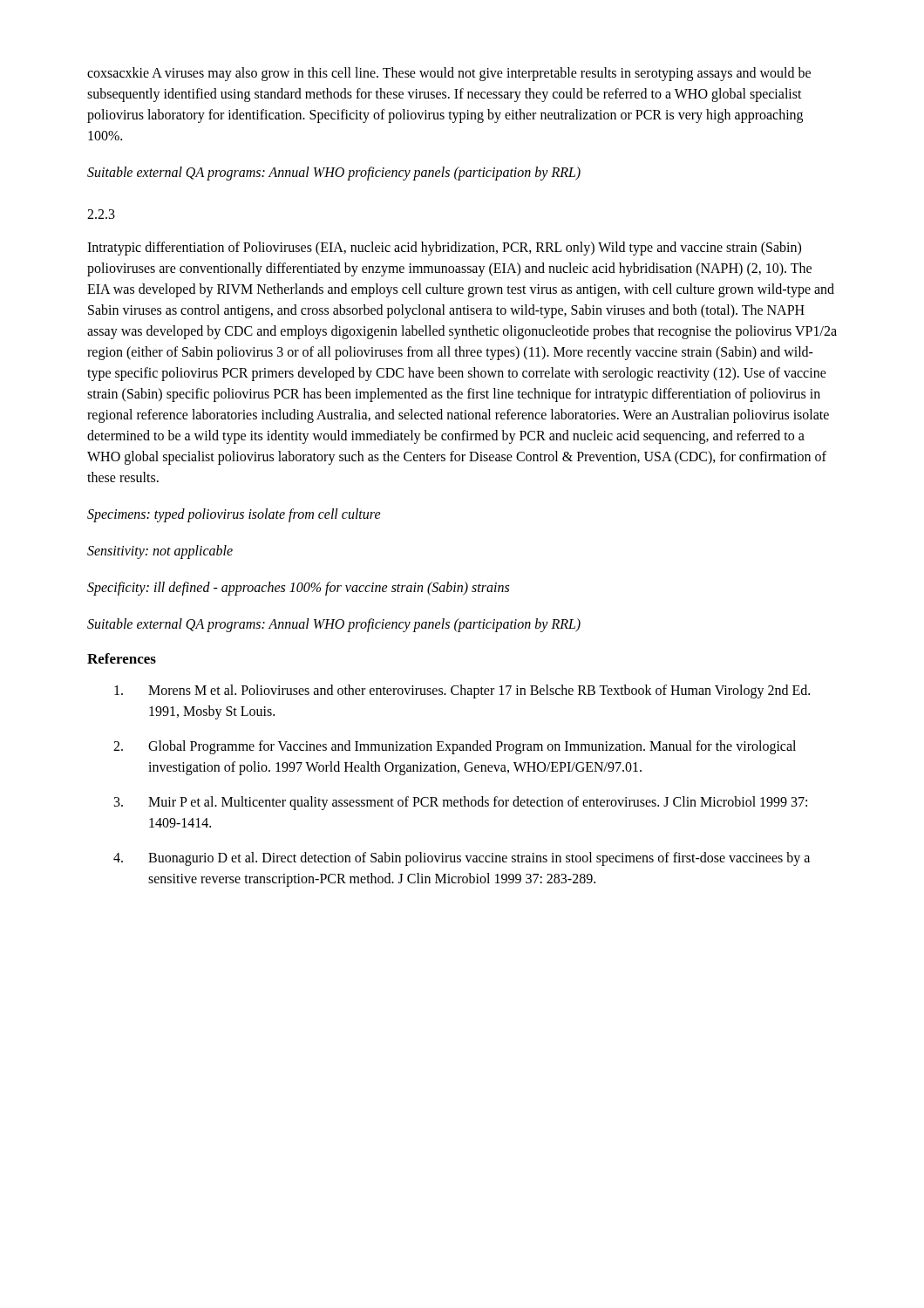This screenshot has height=1308, width=924.
Task: Find the text starting "Intratypic differentiation of Polioviruses (EIA, nucleic acid"
Action: pos(462,362)
